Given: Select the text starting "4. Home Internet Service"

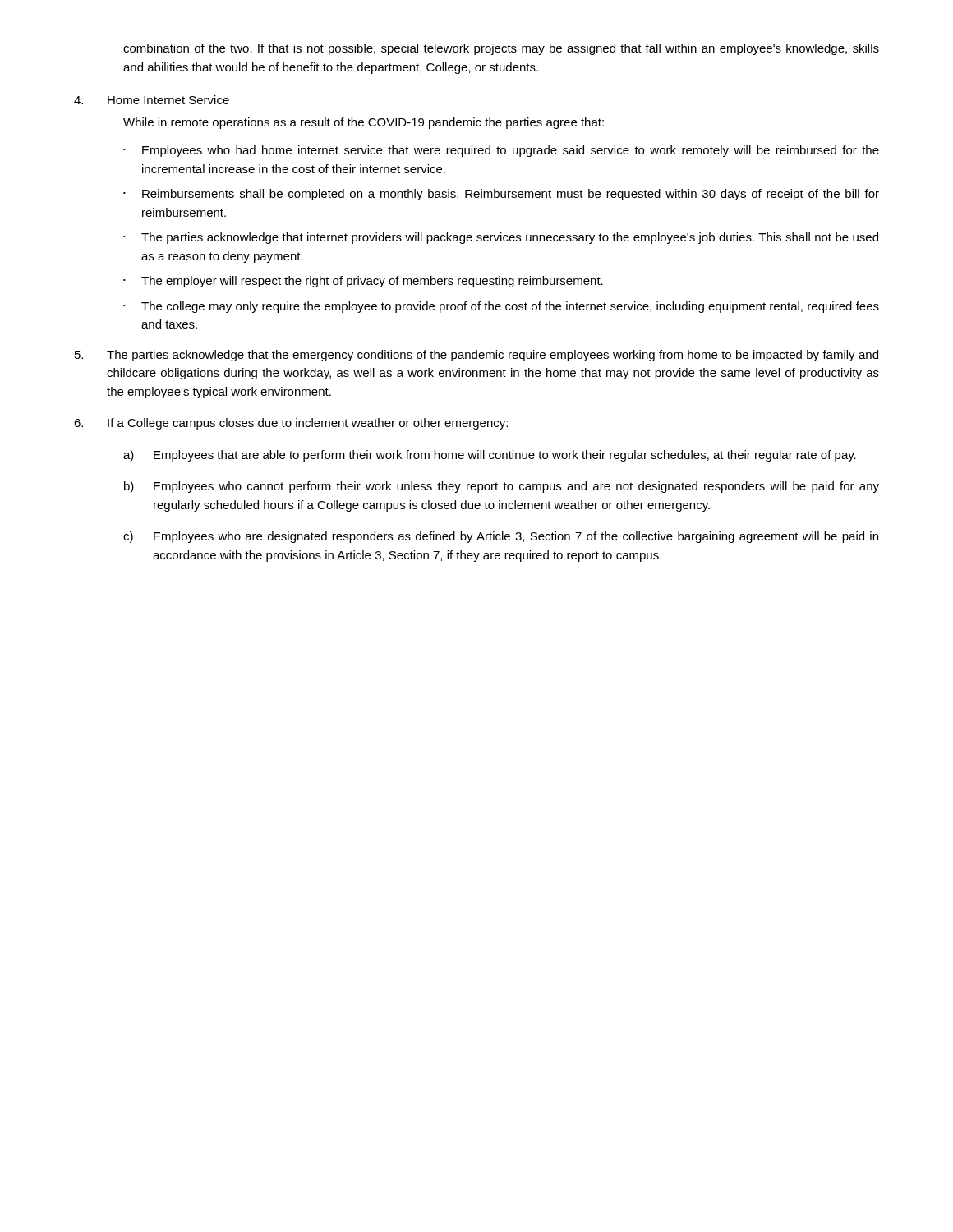Looking at the screenshot, I should click(152, 100).
